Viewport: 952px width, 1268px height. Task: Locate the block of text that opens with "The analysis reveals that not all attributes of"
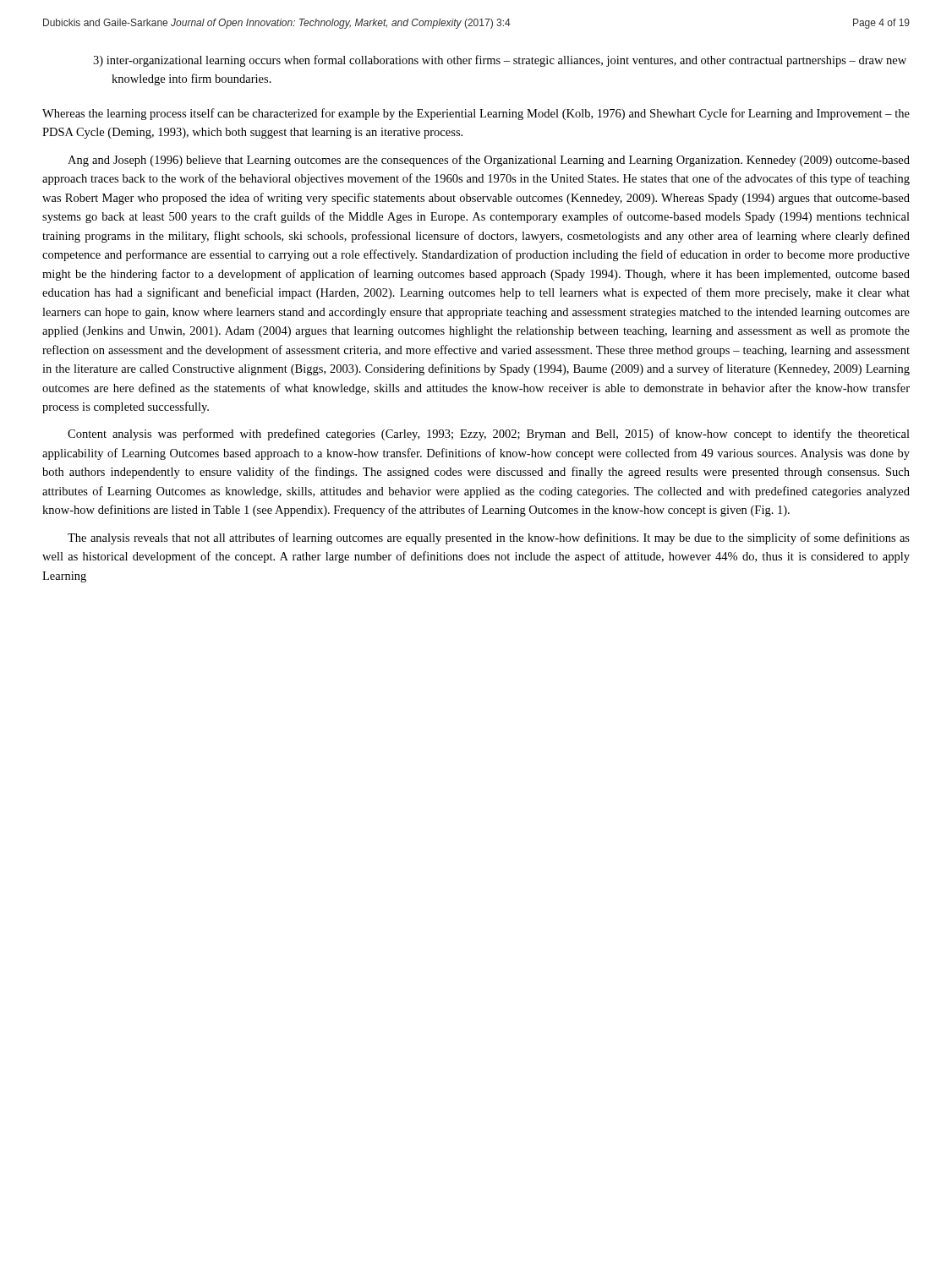(x=476, y=556)
